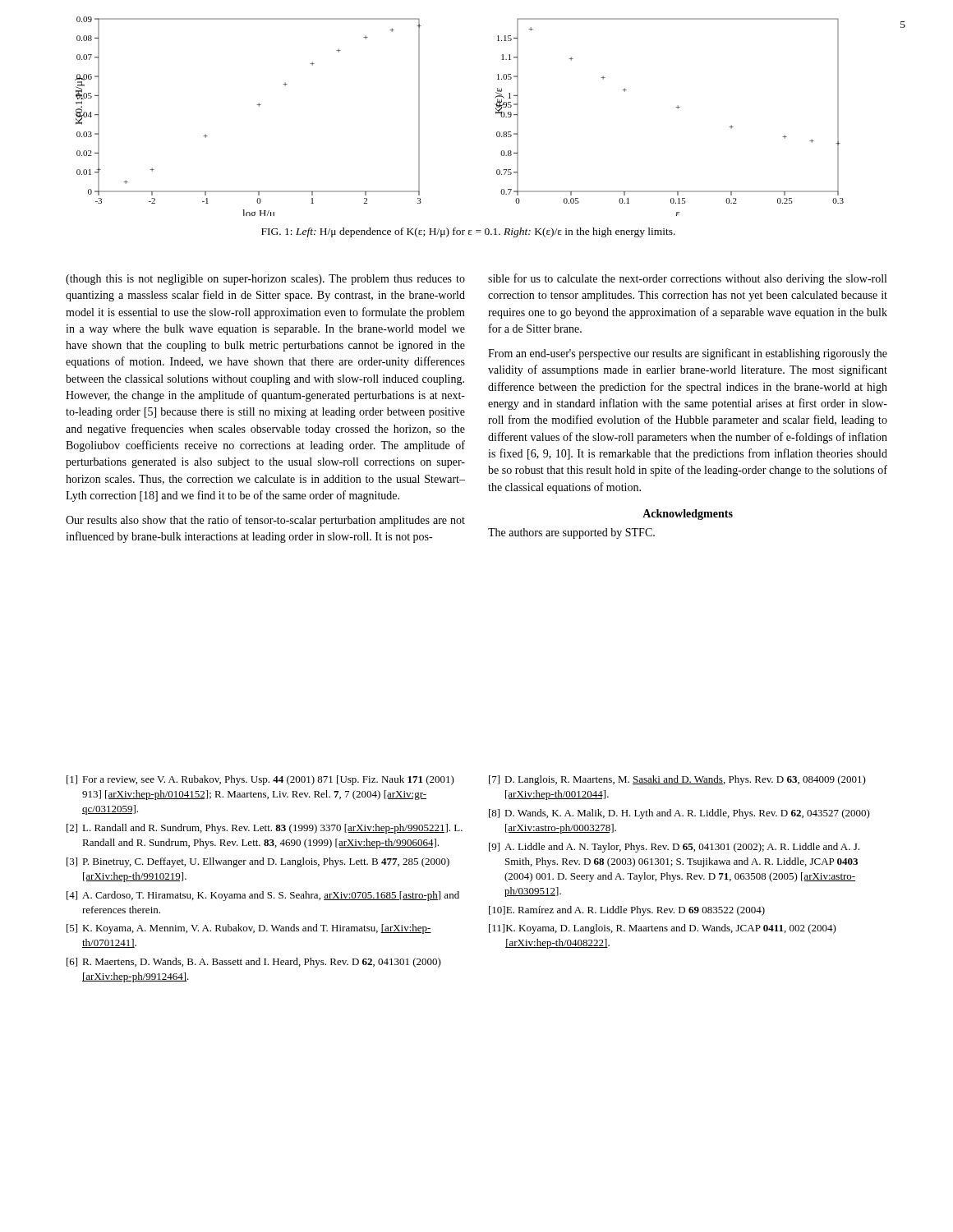Click a continuous plot

point(468,117)
